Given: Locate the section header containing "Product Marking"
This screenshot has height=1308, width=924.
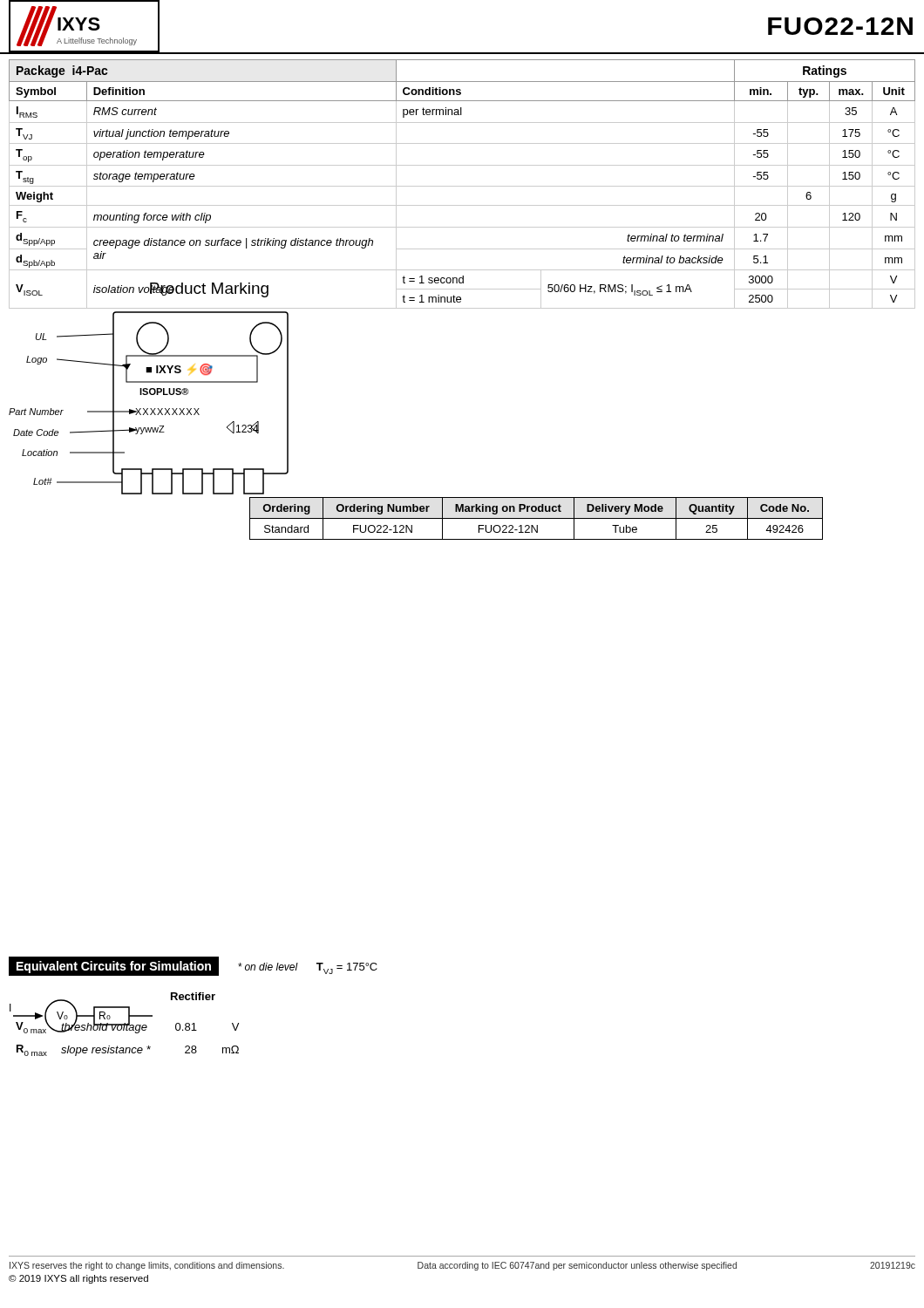Looking at the screenshot, I should [x=209, y=288].
